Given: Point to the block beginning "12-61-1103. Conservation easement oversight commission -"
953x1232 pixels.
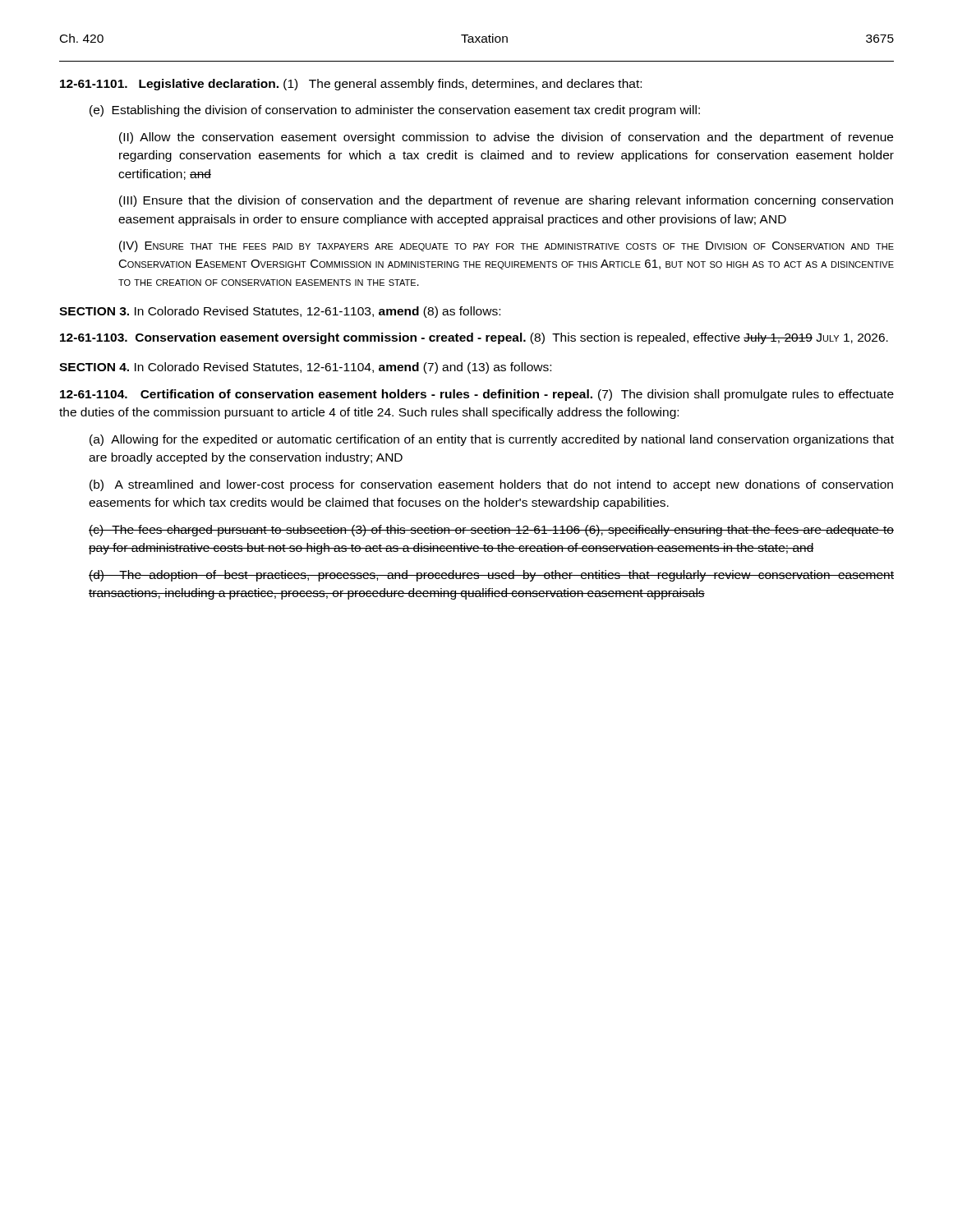Looking at the screenshot, I should coord(474,337).
